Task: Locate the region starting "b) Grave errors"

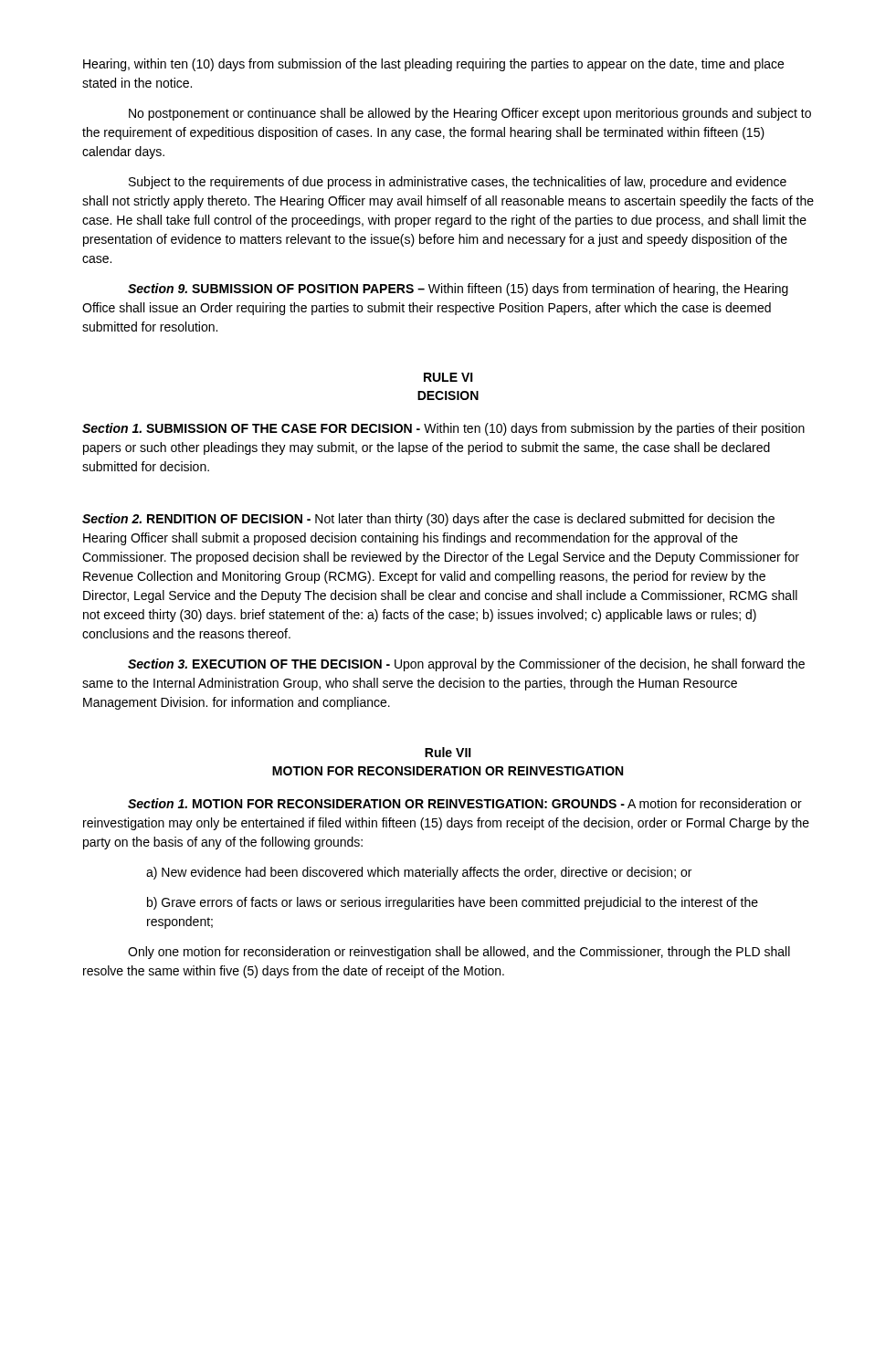Action: [452, 912]
